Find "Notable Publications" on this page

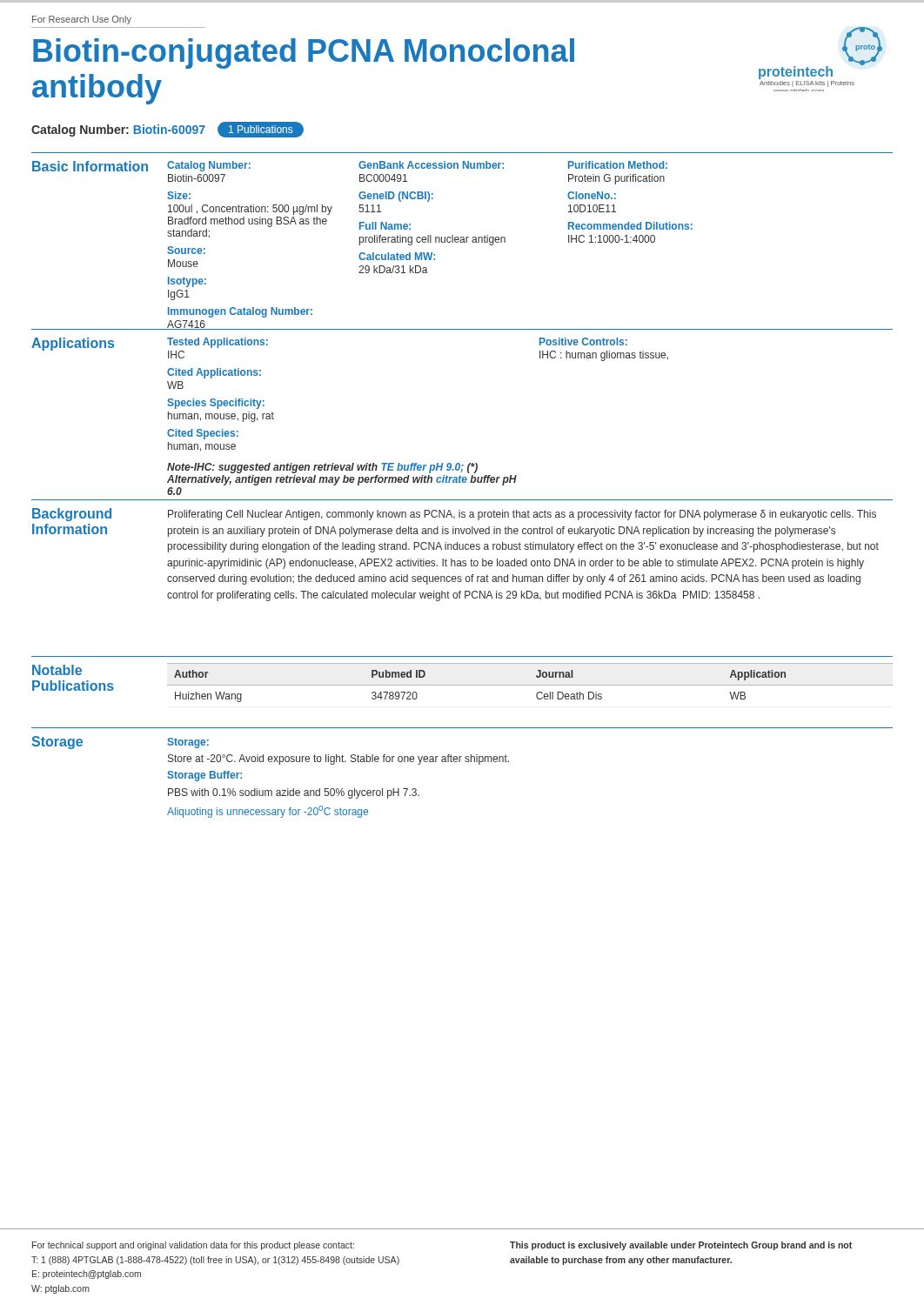click(x=73, y=678)
